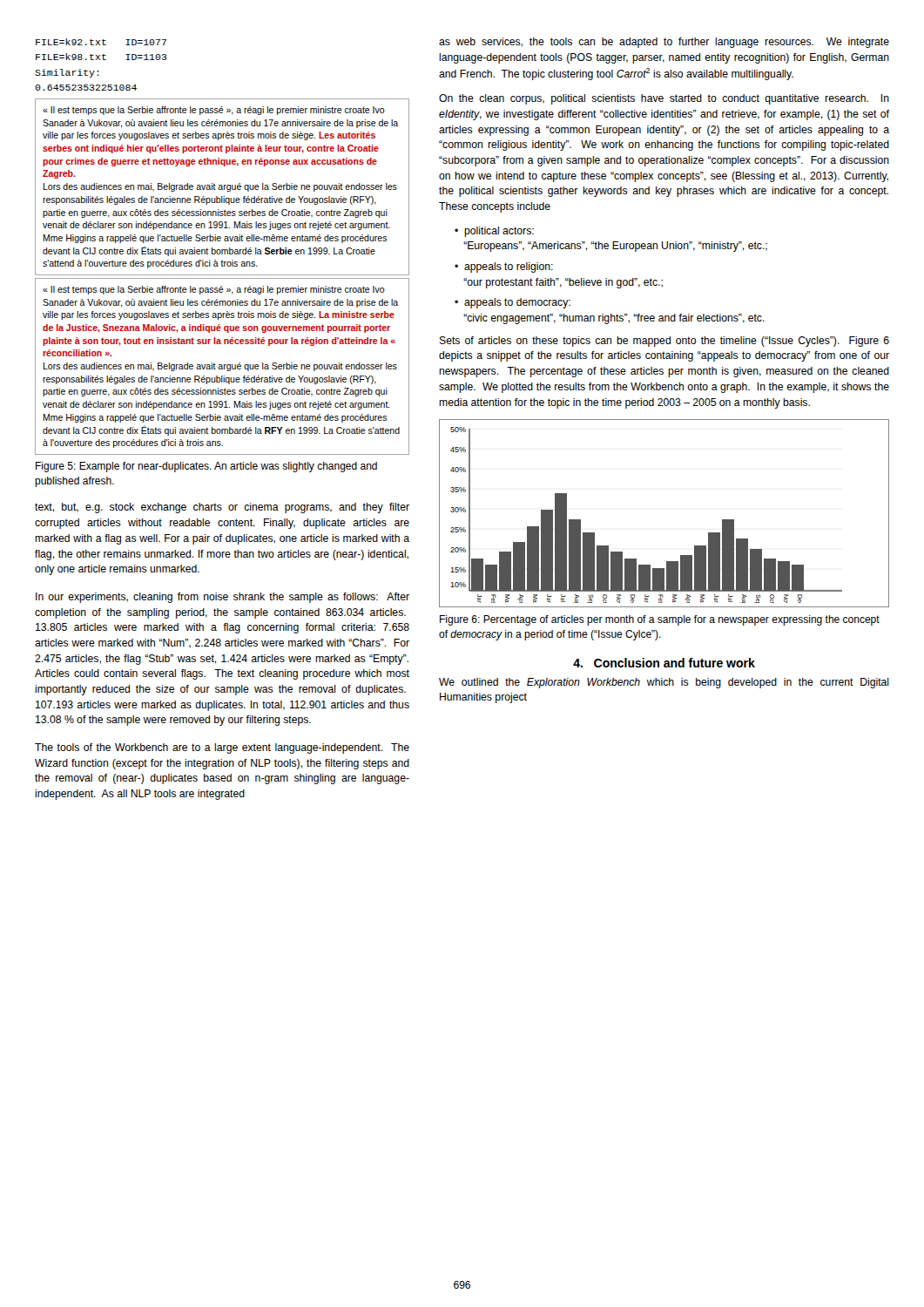Find the text block that says "On the clean corpus, political scientists"
924x1307 pixels.
[664, 153]
